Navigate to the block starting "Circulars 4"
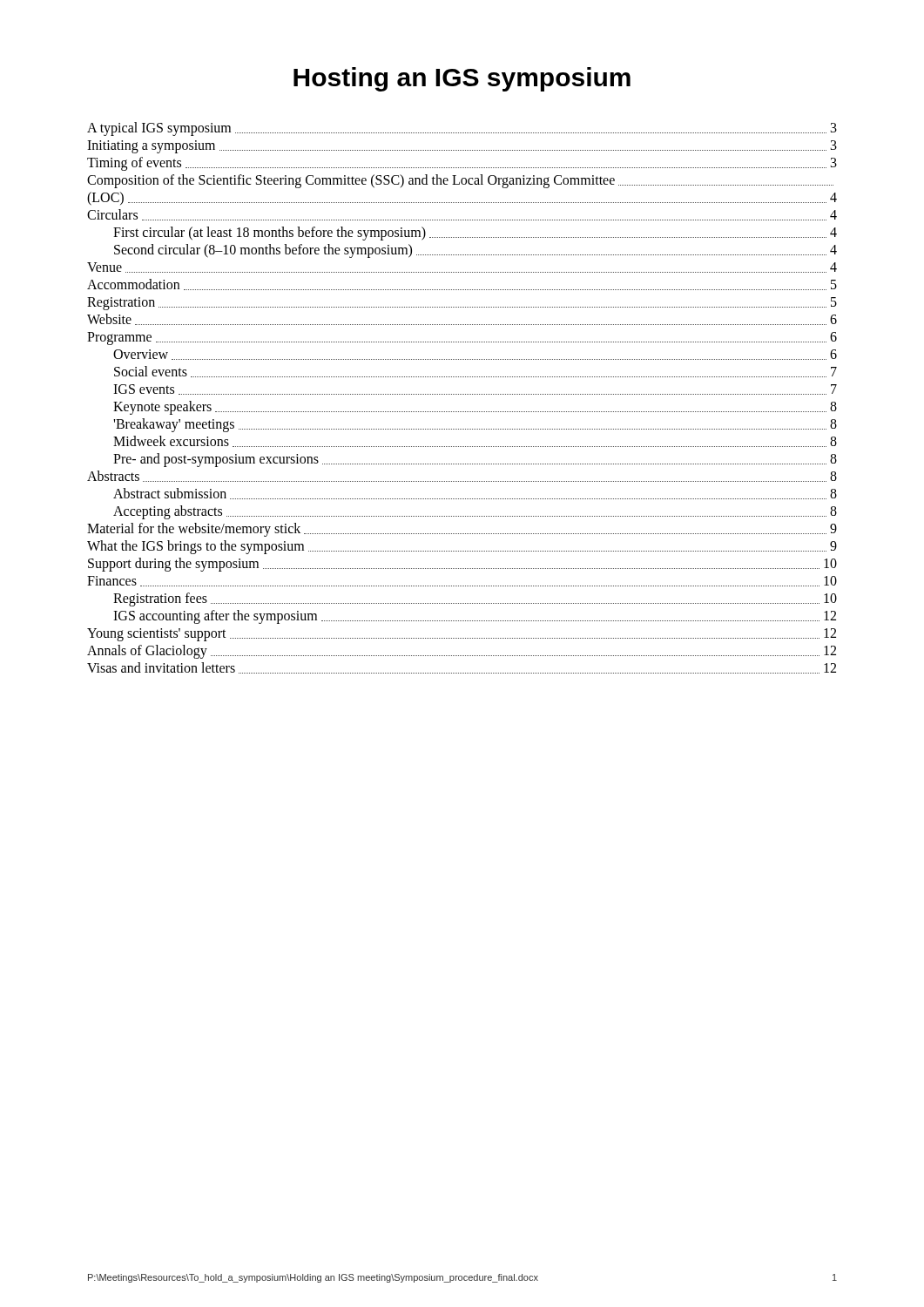The image size is (924, 1307). pos(462,215)
